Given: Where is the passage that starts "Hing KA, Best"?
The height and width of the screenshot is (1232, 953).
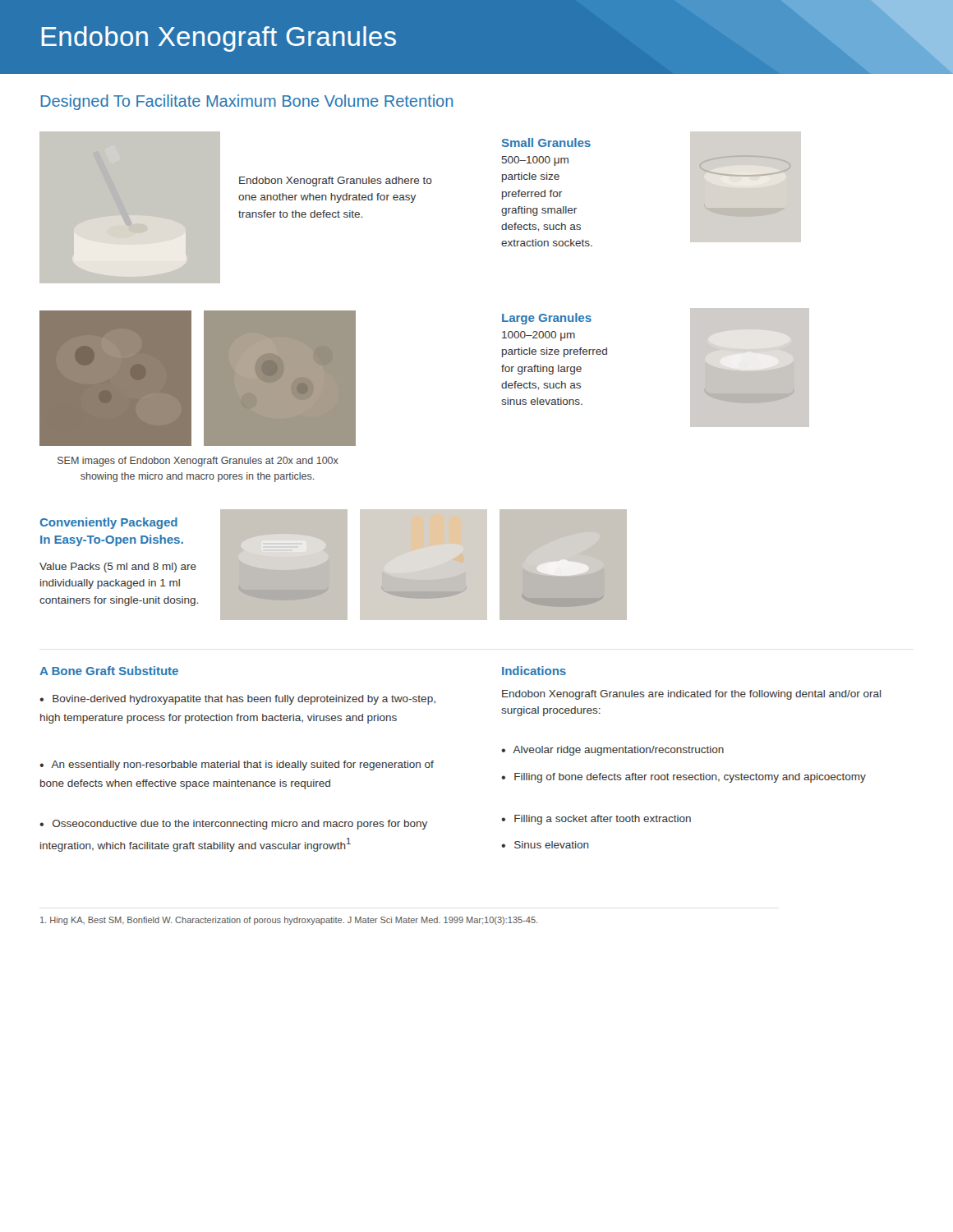Looking at the screenshot, I should point(289,920).
